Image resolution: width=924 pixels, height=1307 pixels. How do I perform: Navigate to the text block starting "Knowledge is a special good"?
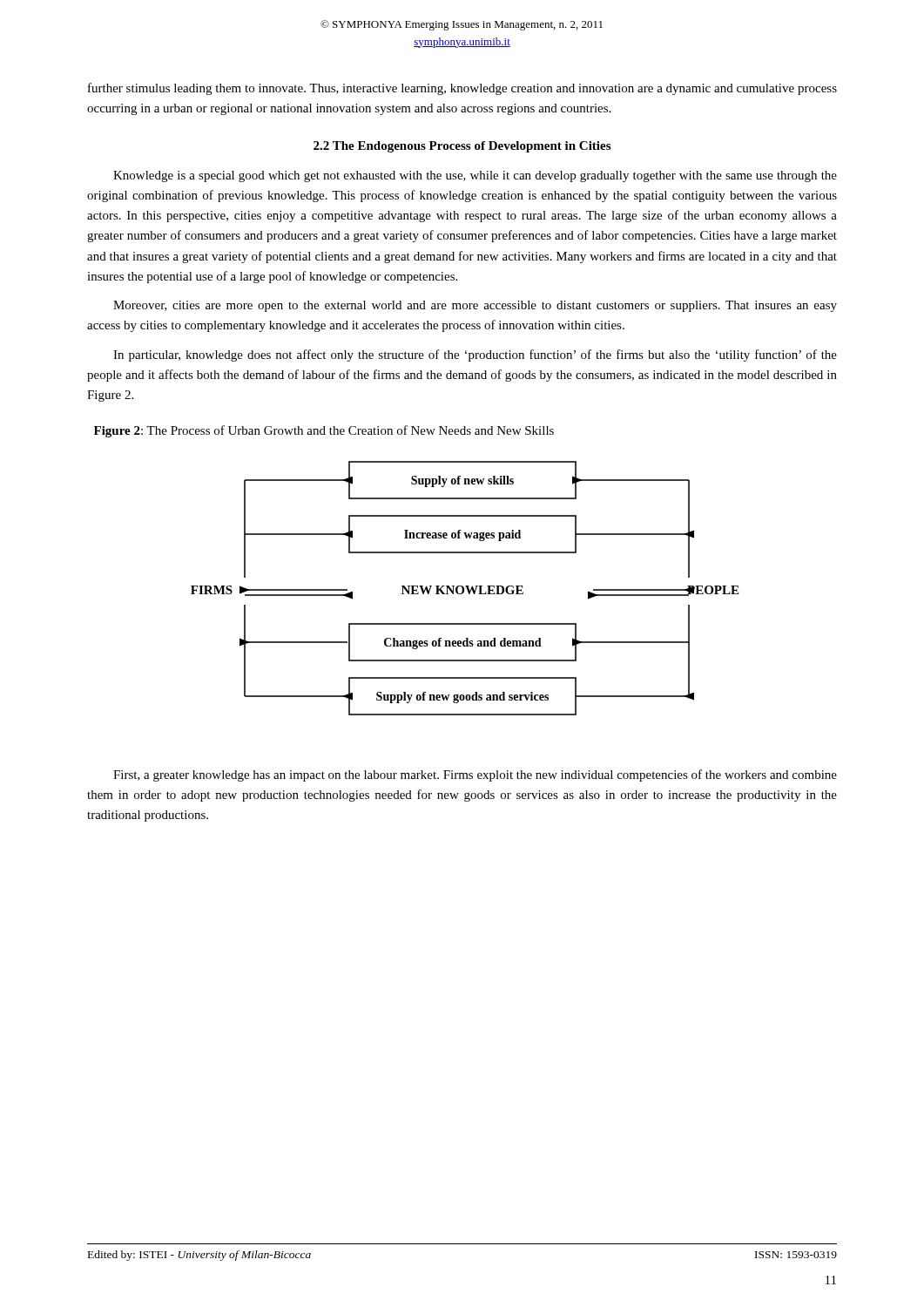click(x=462, y=225)
